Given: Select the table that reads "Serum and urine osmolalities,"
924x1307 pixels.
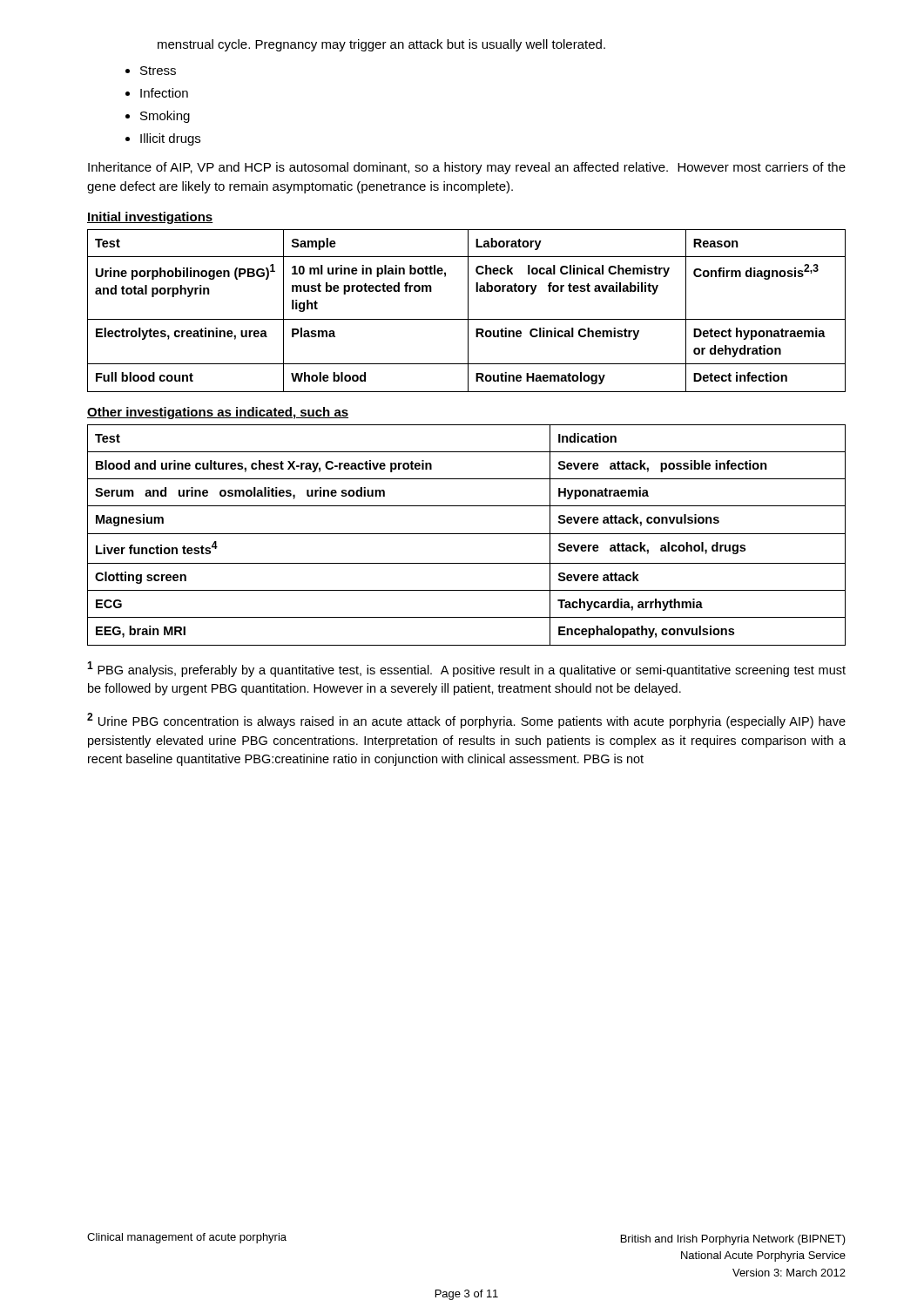Looking at the screenshot, I should [466, 535].
